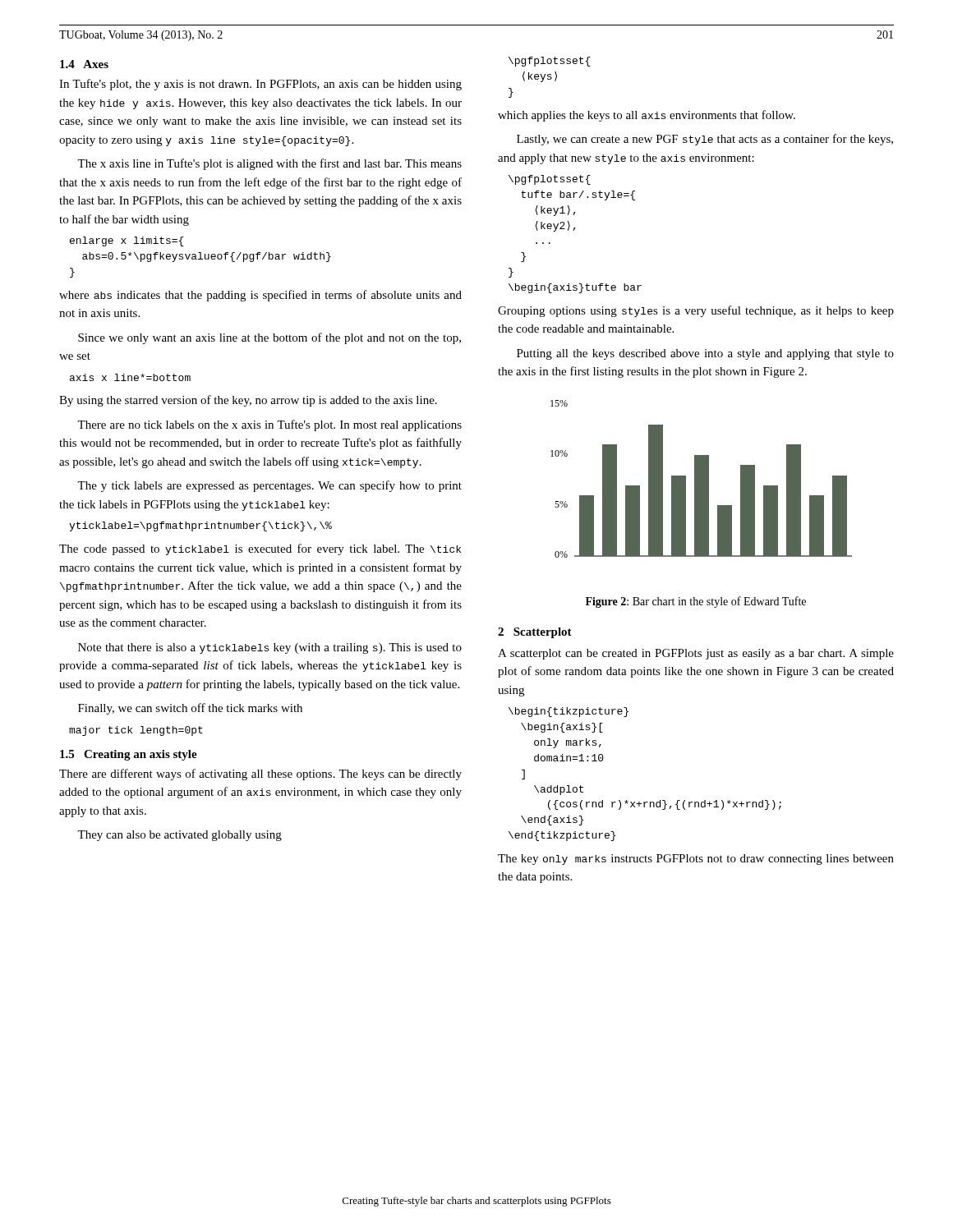The image size is (953, 1232).
Task: Point to the text block starting "\begin{tikzpicture} \begin{axis}[ only"
Action: (x=569, y=712)
